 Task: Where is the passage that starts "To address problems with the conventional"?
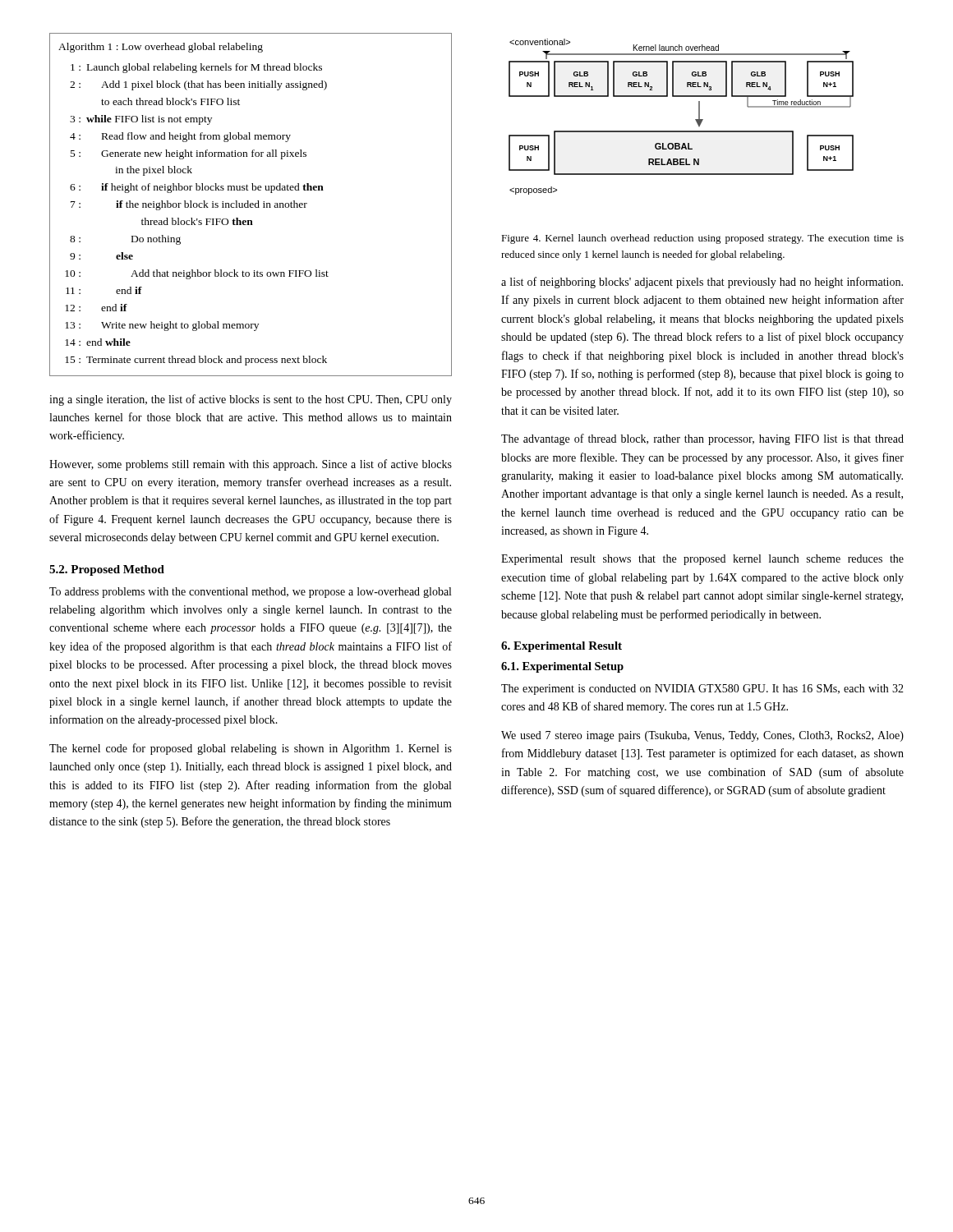click(251, 656)
